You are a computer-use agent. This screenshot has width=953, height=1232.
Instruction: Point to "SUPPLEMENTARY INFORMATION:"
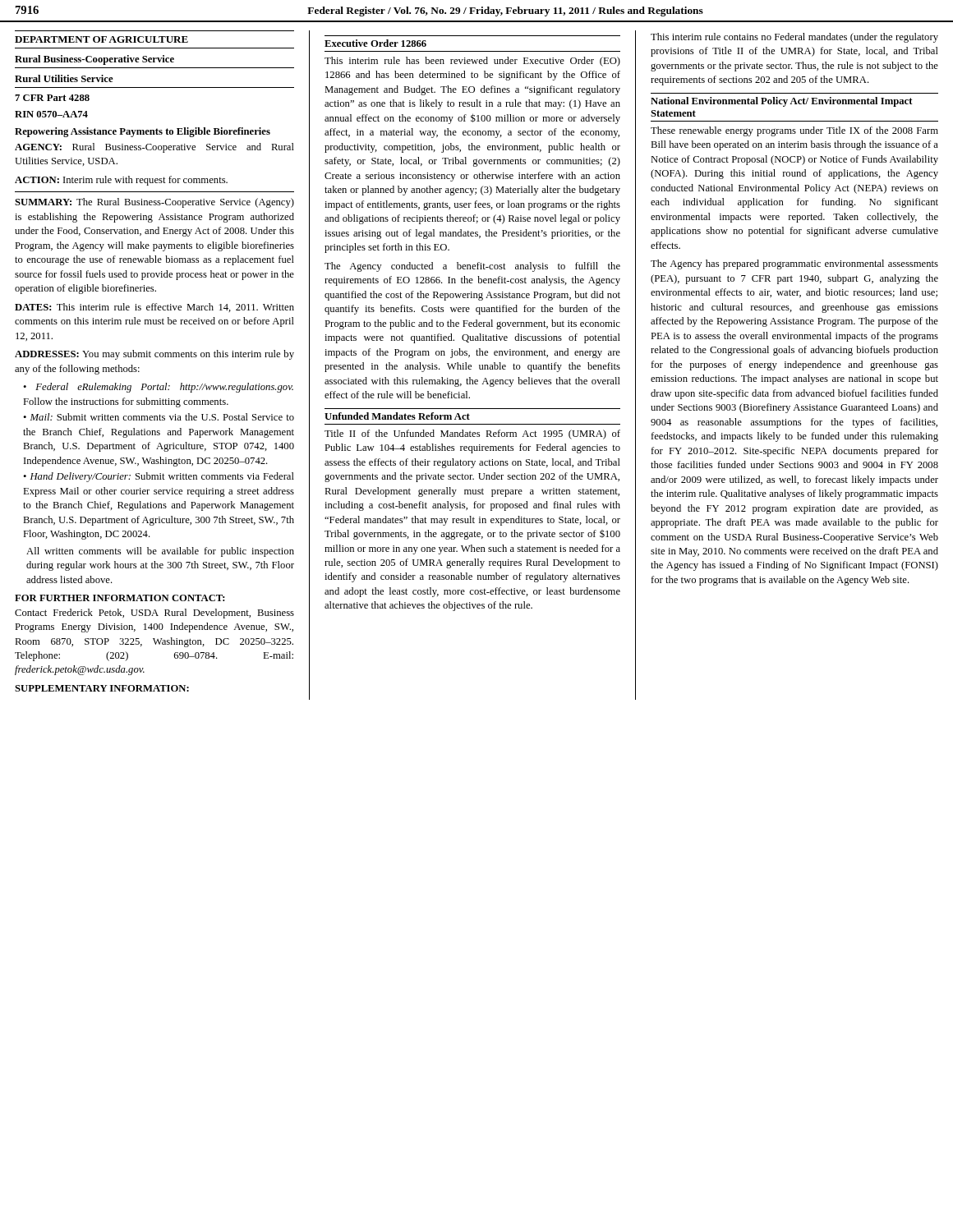click(102, 688)
